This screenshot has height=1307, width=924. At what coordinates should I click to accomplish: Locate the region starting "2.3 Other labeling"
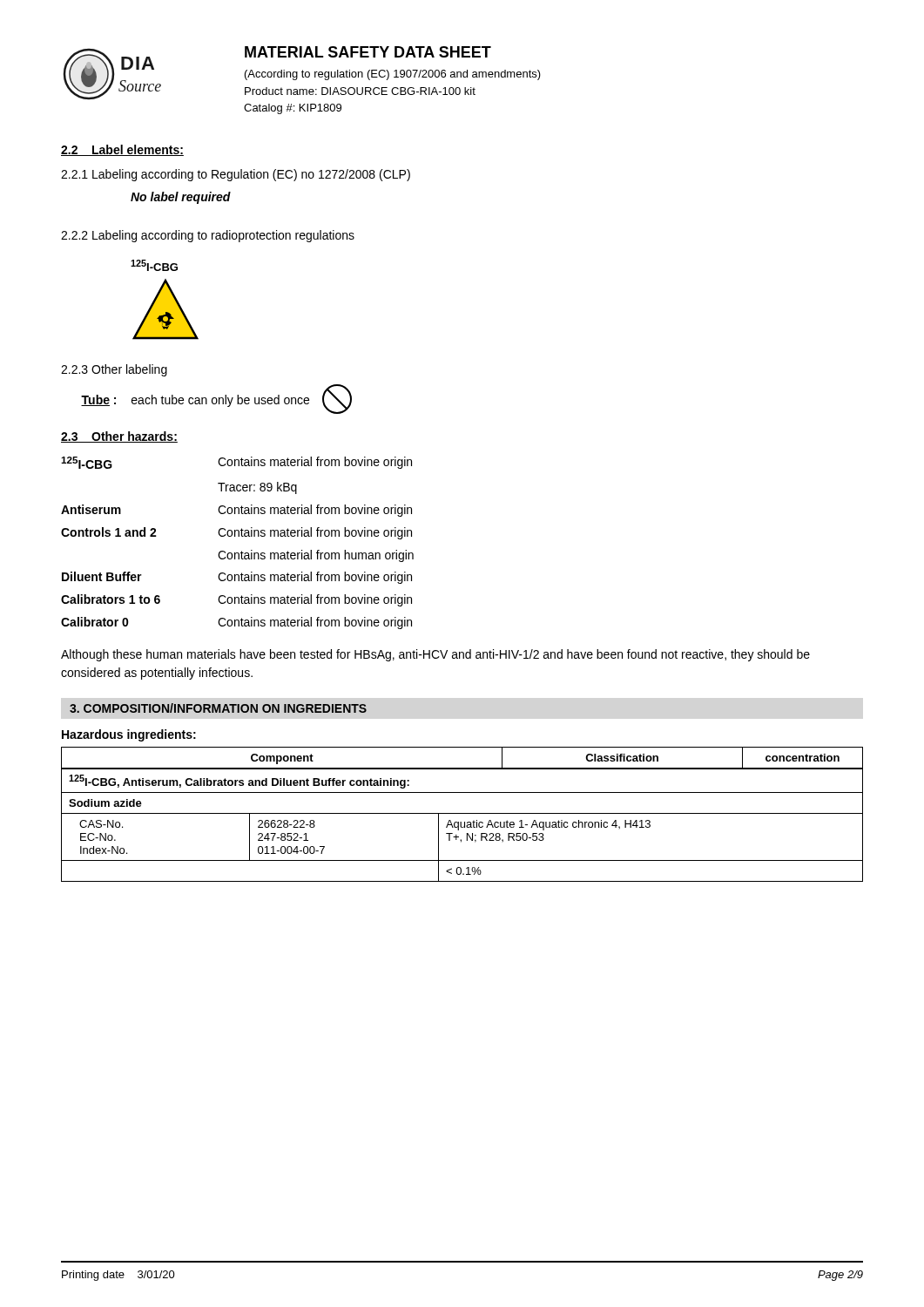(114, 369)
